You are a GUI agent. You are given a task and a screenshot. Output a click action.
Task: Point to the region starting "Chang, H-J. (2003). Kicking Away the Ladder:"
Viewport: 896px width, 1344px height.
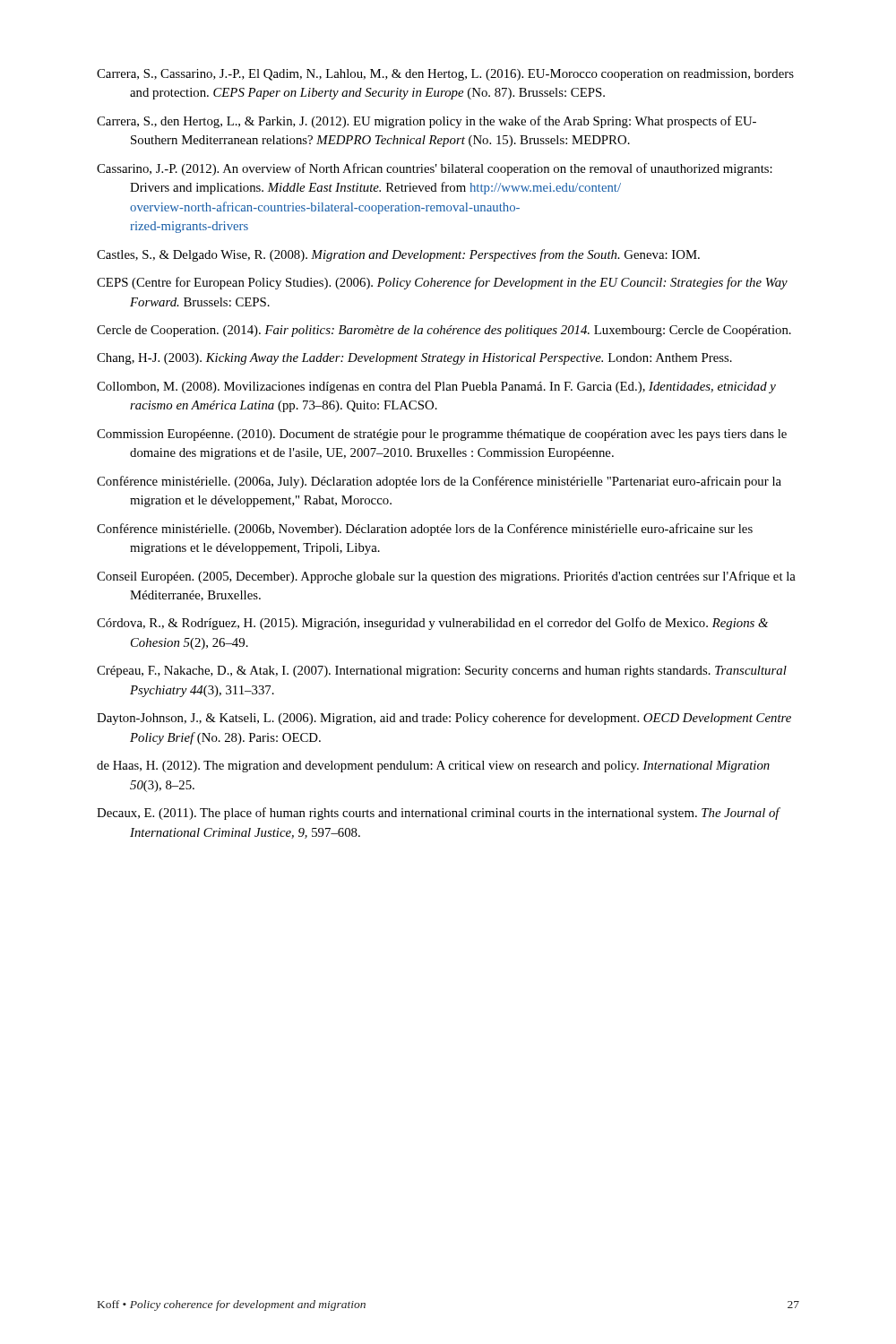pos(415,358)
